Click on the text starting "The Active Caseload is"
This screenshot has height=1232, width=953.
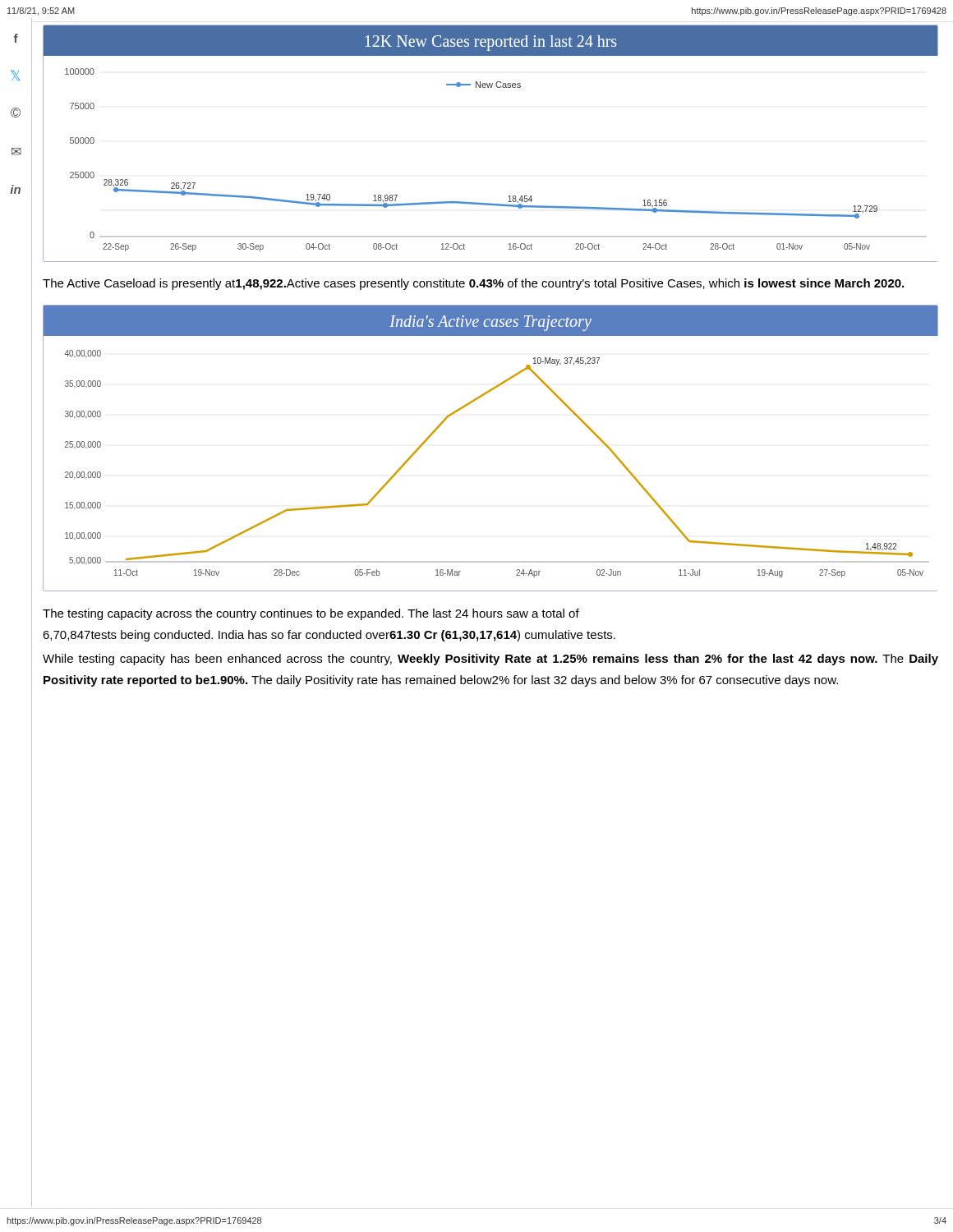[x=474, y=283]
